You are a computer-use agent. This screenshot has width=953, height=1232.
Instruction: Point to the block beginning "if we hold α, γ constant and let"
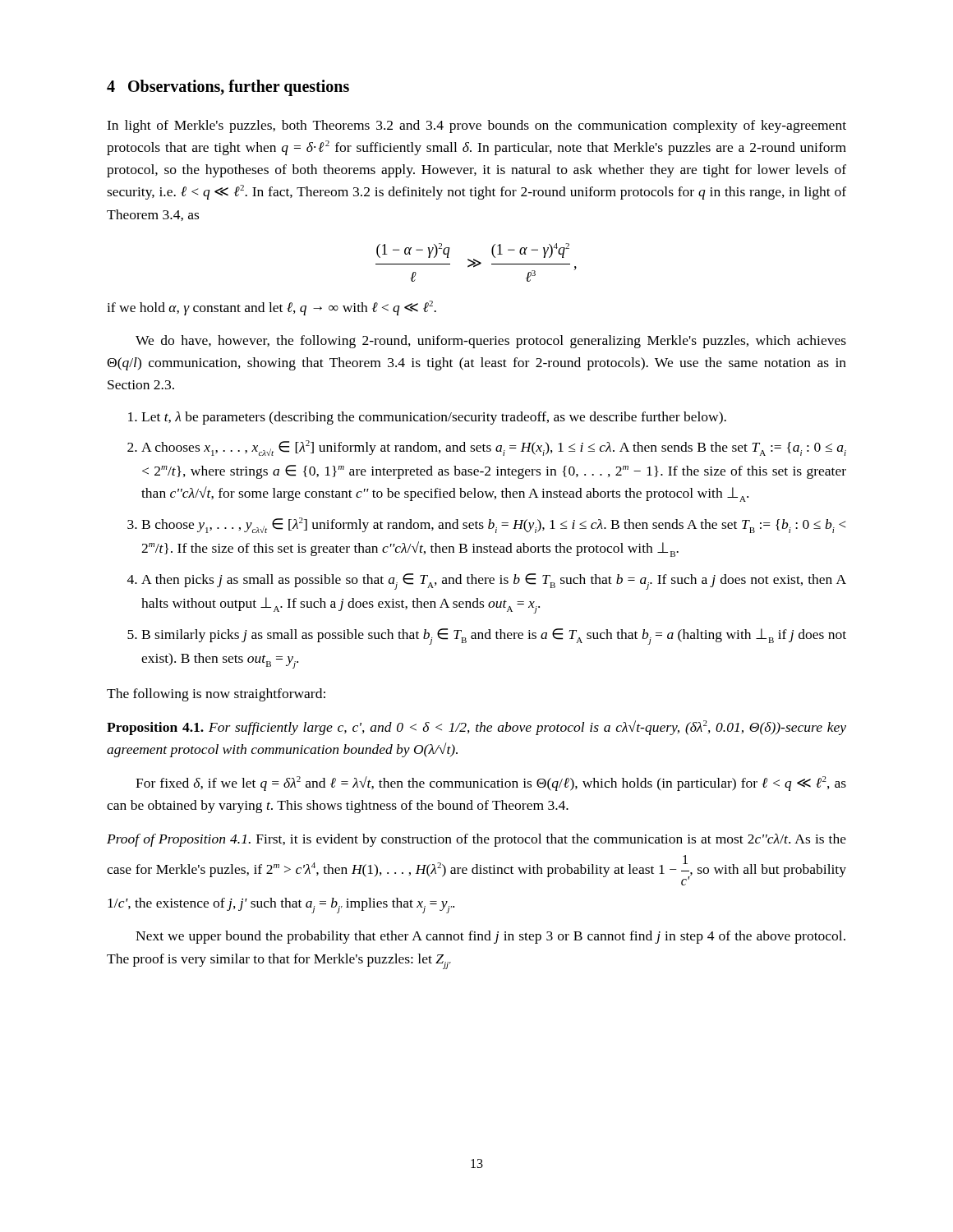[272, 307]
